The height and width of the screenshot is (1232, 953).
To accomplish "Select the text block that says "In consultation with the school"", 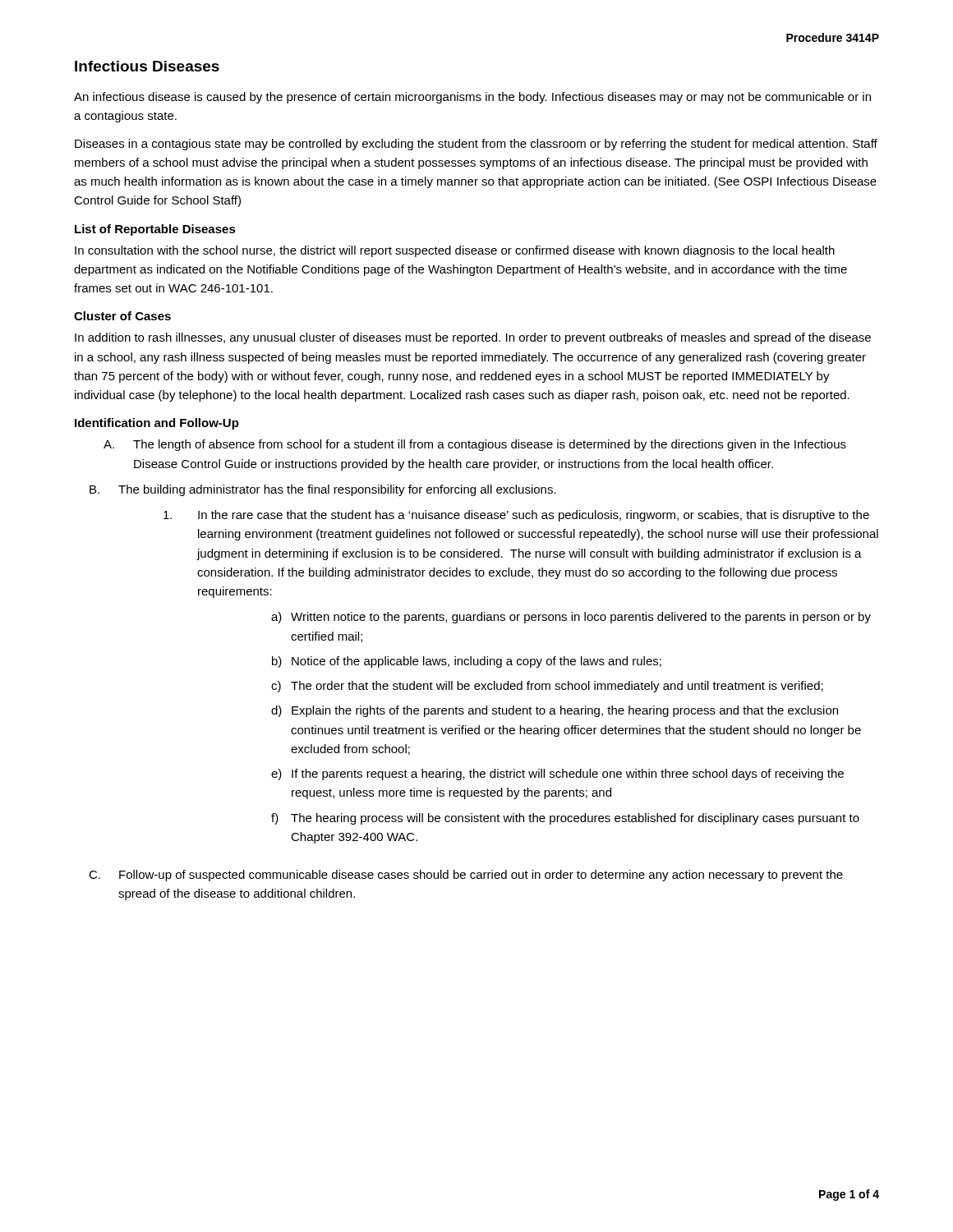I will click(x=461, y=269).
